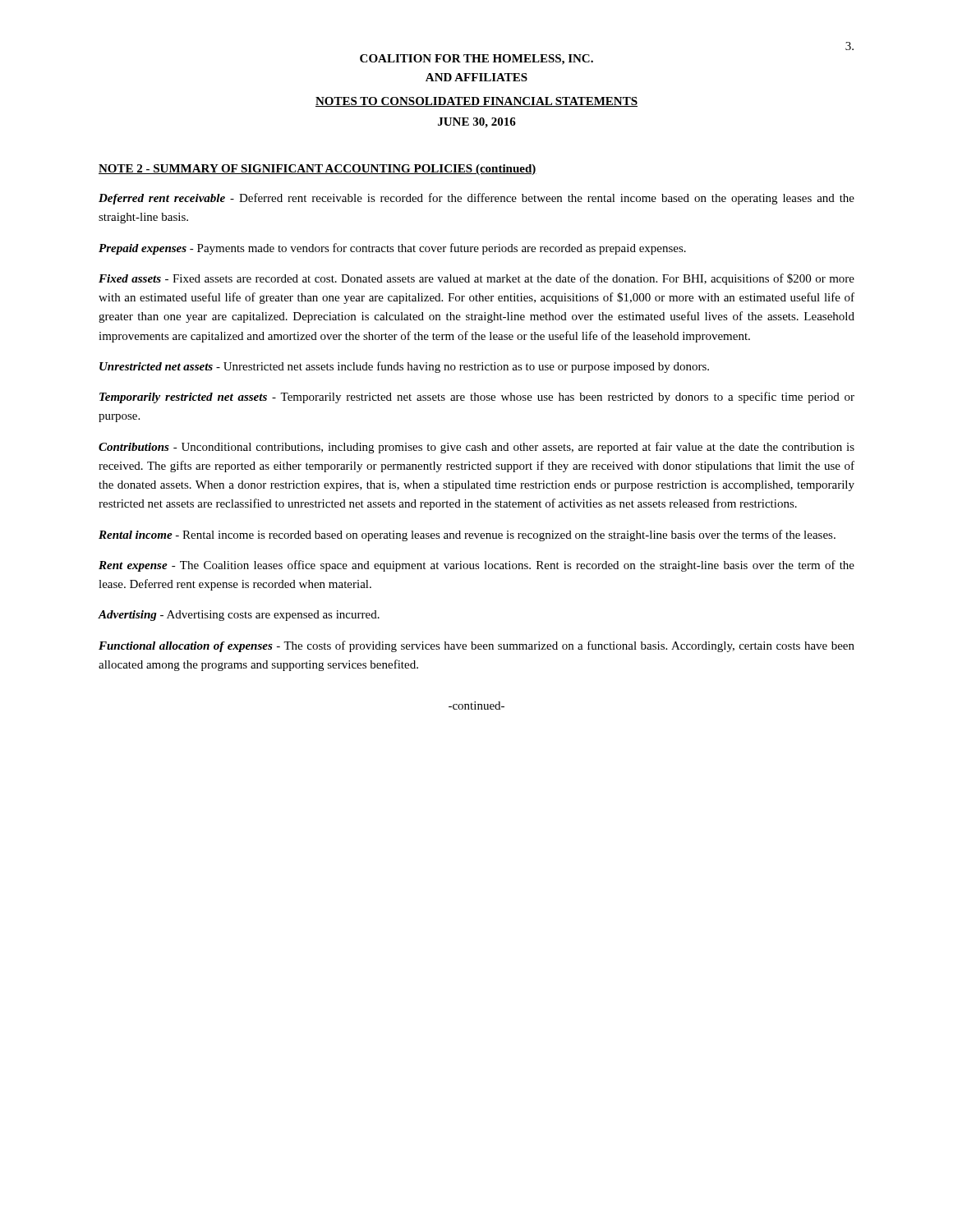Find the section header that says "NOTES TO CONSOLIDATED FINANCIAL STATEMENTS"
Screen dimensions: 1232x953
476,101
